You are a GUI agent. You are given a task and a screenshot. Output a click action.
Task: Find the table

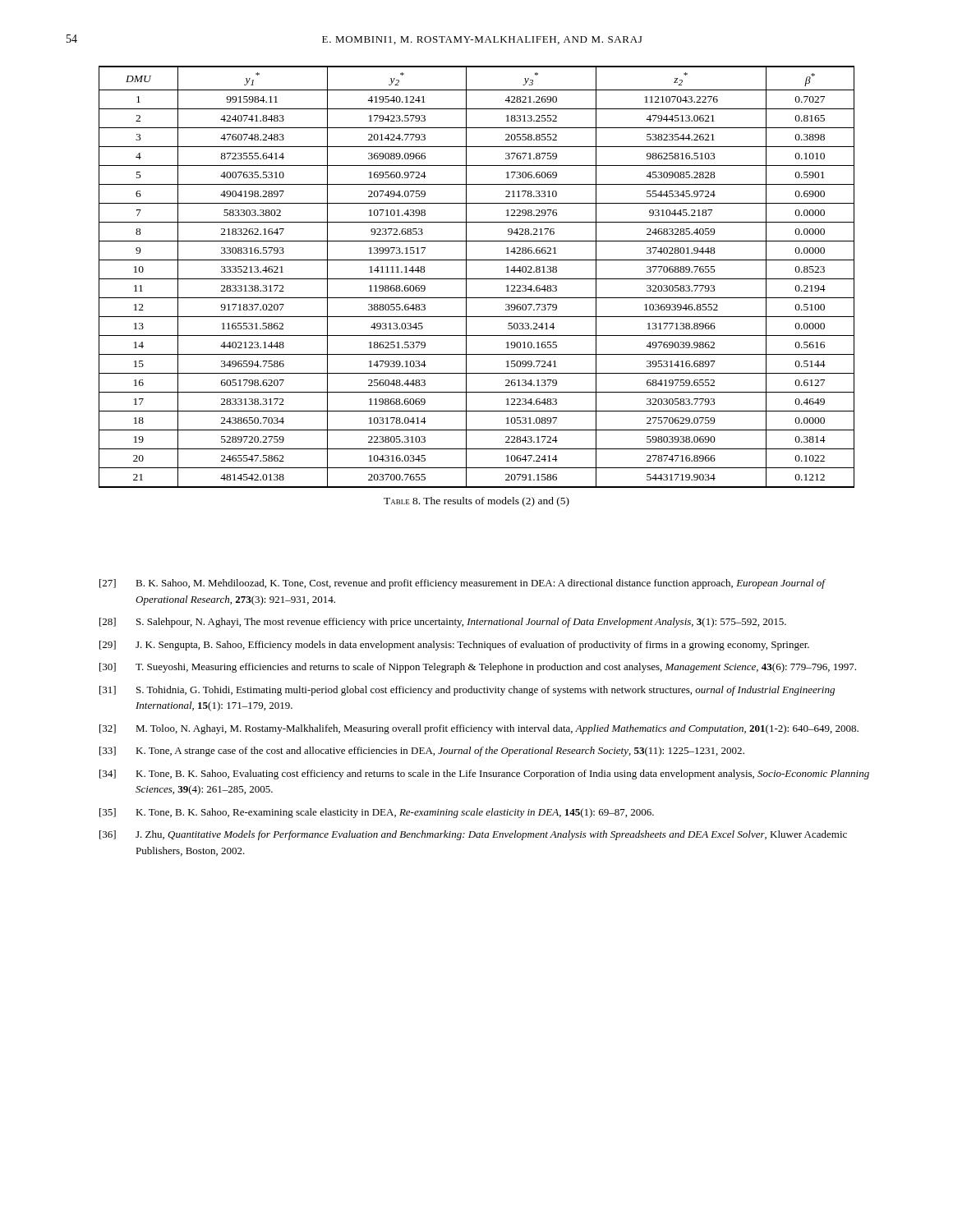click(x=476, y=287)
